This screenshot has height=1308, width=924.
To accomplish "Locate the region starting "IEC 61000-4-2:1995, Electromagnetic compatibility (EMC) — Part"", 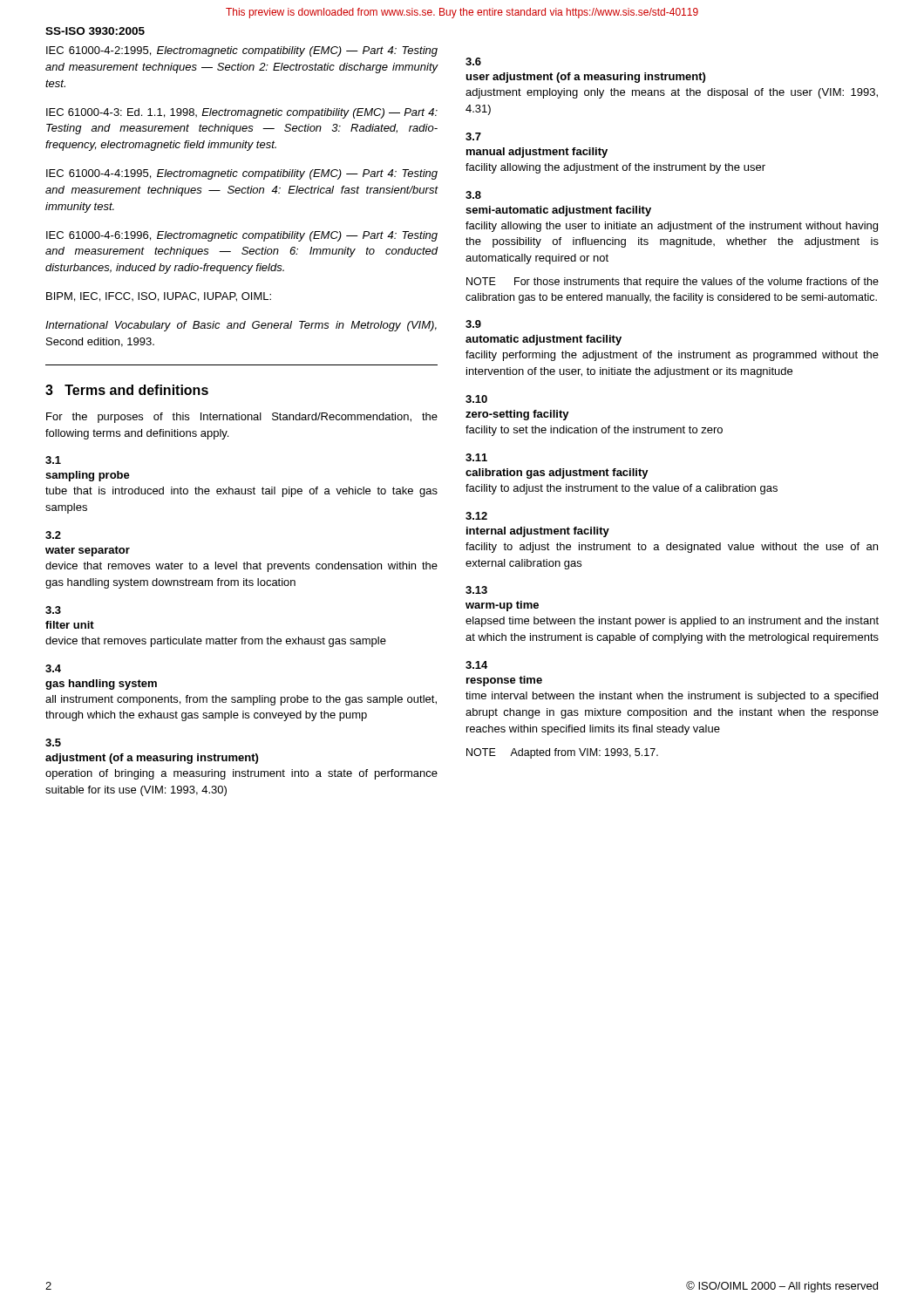I will (x=241, y=67).
